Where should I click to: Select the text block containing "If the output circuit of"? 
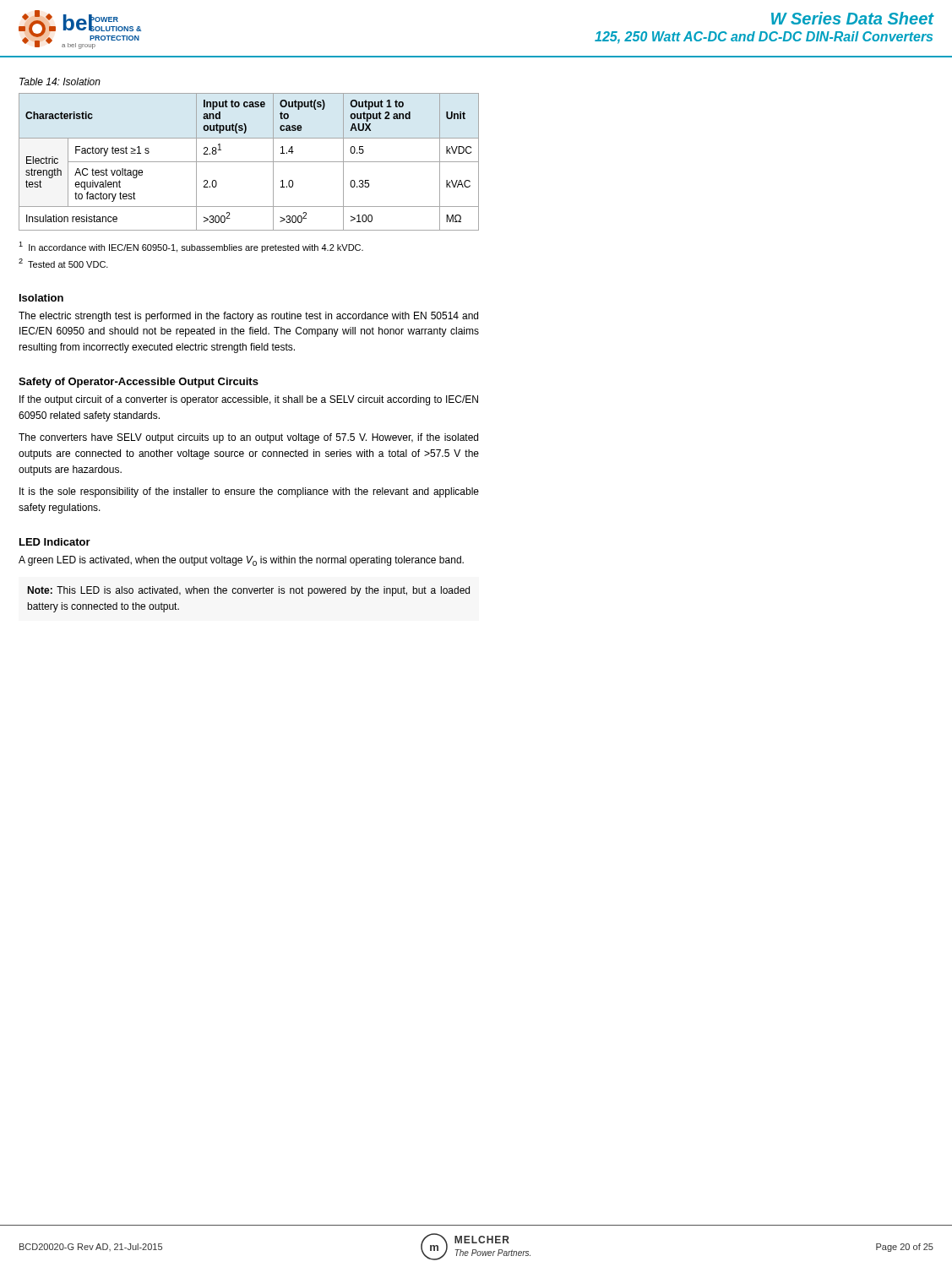coord(249,408)
